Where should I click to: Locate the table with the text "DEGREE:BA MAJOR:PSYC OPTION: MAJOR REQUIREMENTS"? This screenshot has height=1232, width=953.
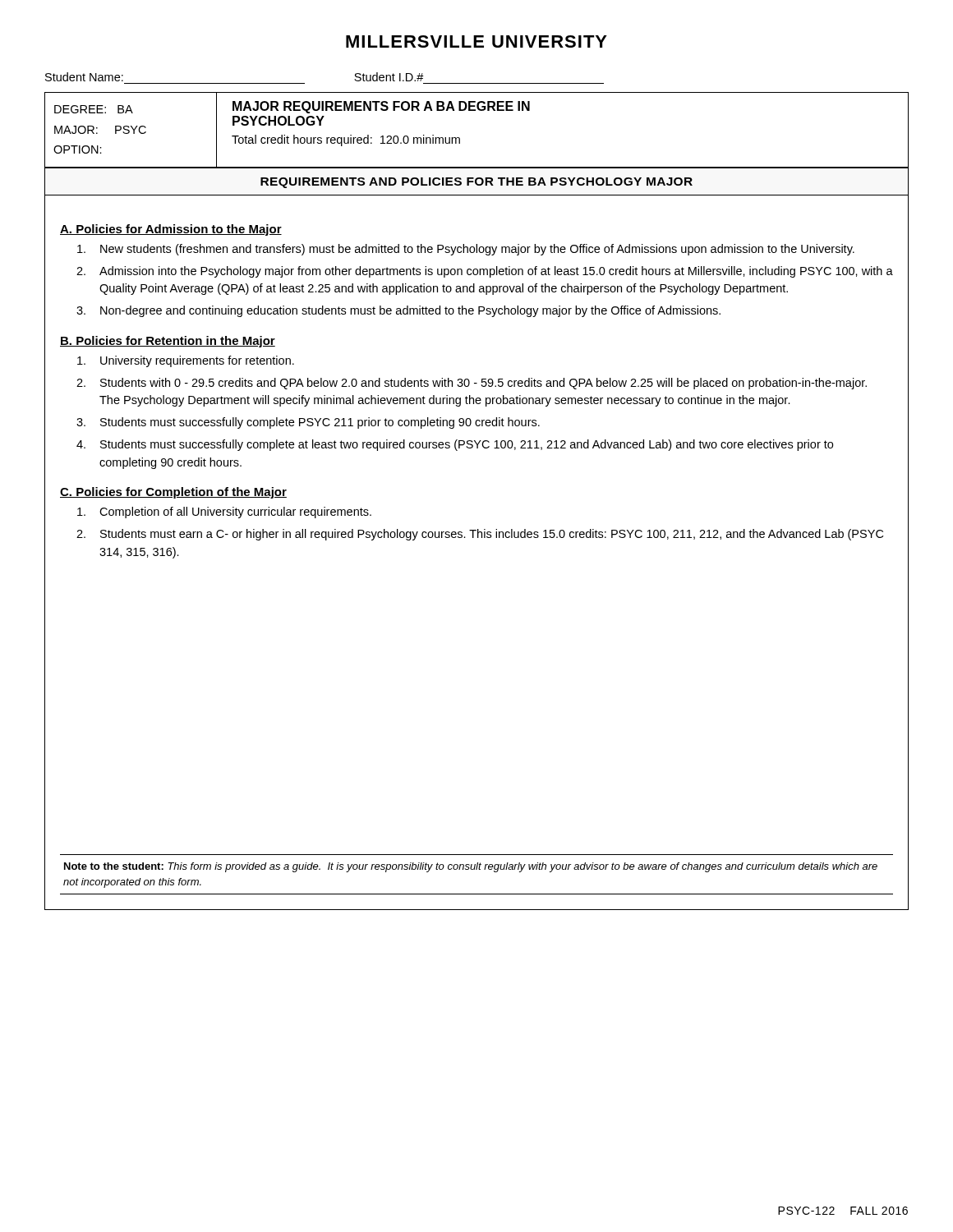coord(476,130)
